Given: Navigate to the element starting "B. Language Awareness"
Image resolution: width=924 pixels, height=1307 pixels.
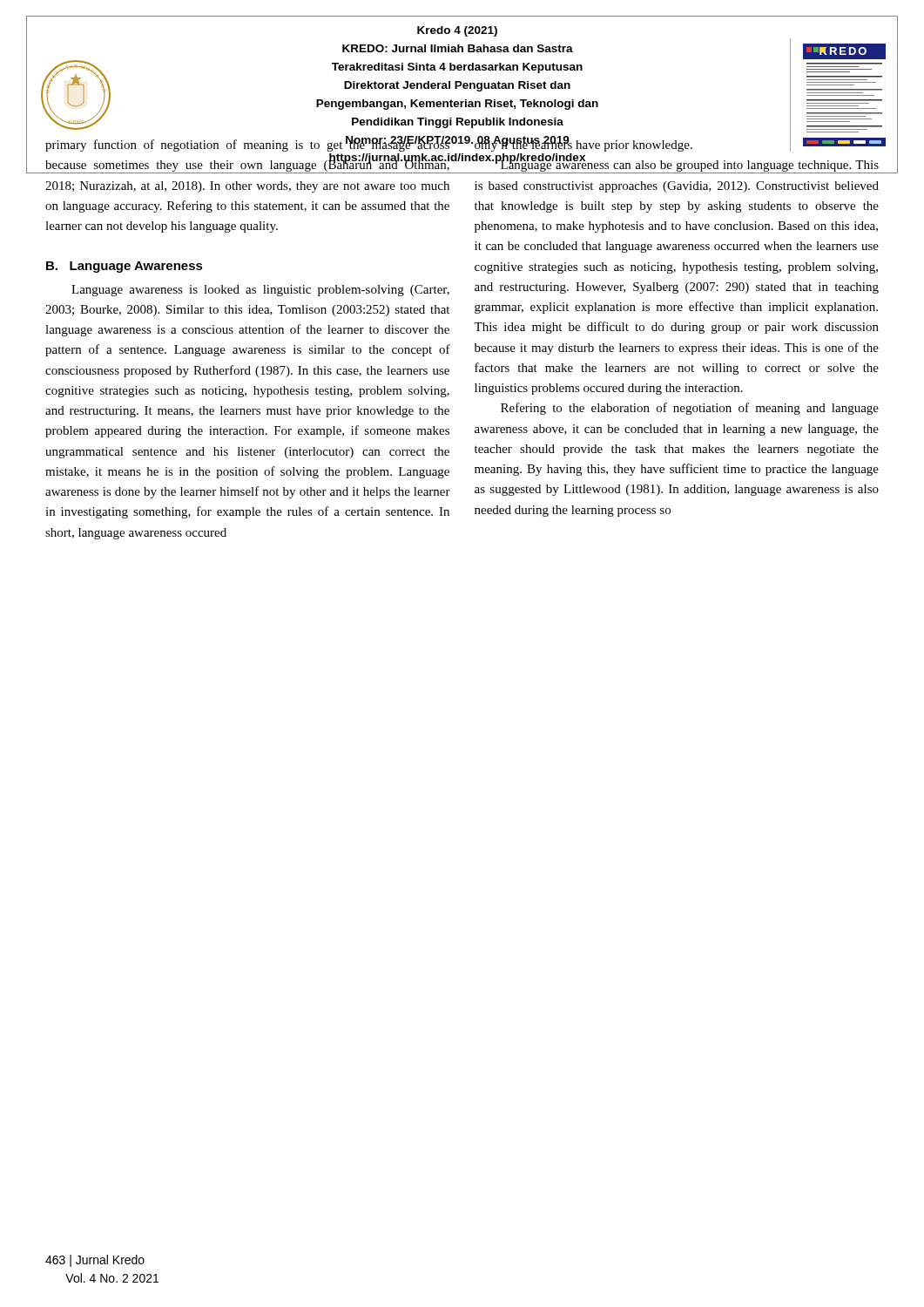Looking at the screenshot, I should pyautogui.click(x=124, y=266).
